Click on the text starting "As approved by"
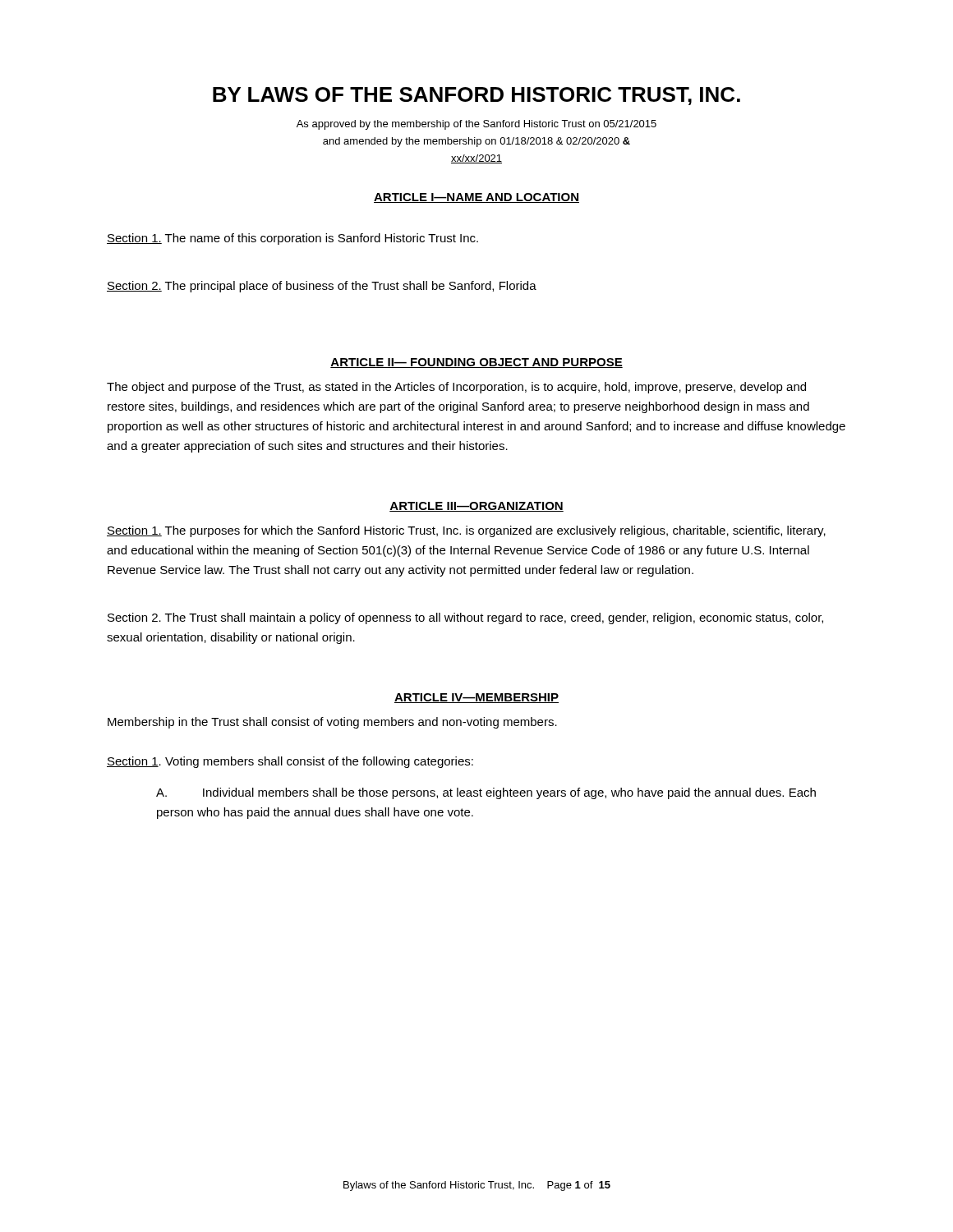 coord(476,141)
